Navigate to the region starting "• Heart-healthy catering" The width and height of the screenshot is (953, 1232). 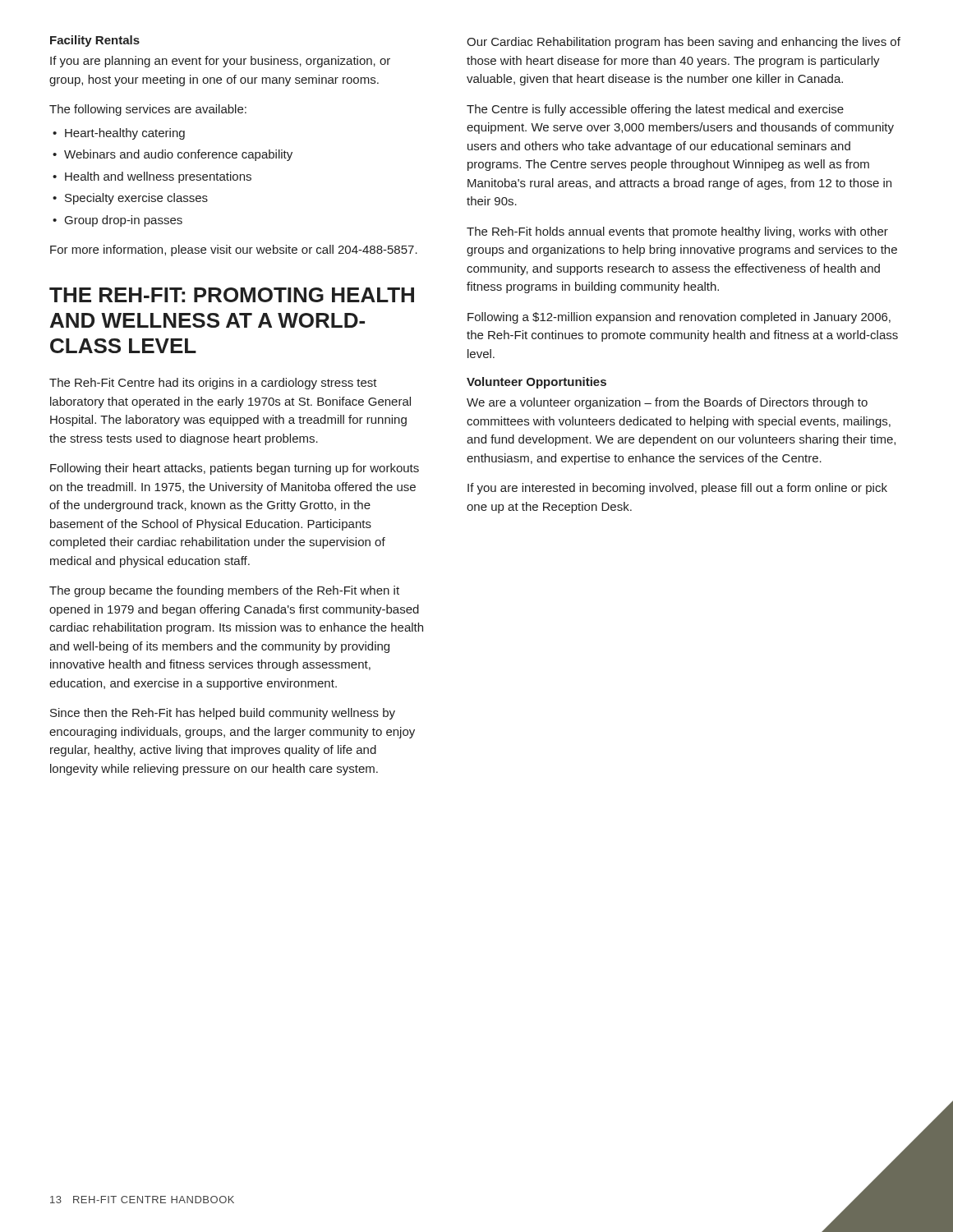tap(119, 133)
